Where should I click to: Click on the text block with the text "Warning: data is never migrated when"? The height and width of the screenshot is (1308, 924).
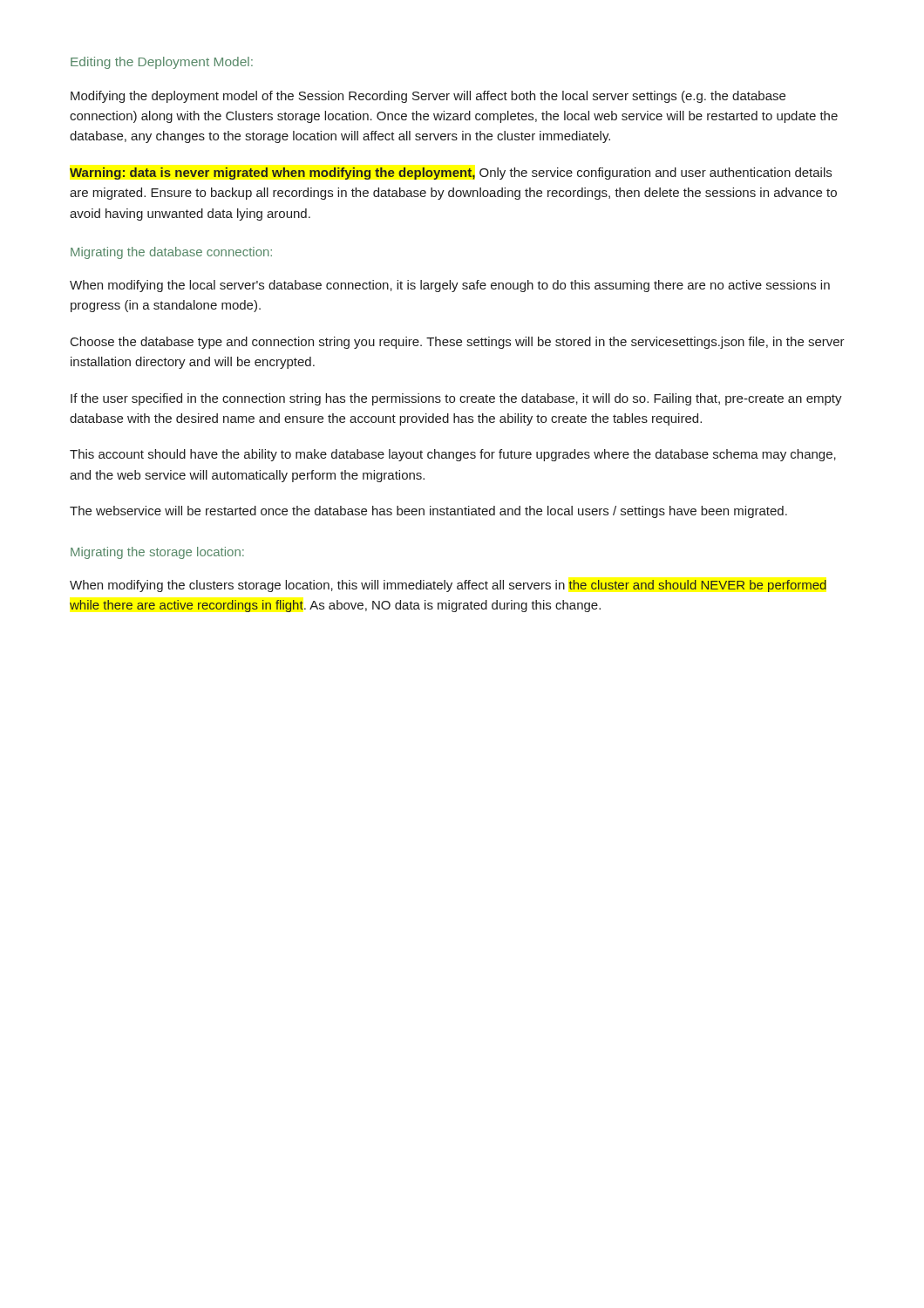click(x=454, y=192)
